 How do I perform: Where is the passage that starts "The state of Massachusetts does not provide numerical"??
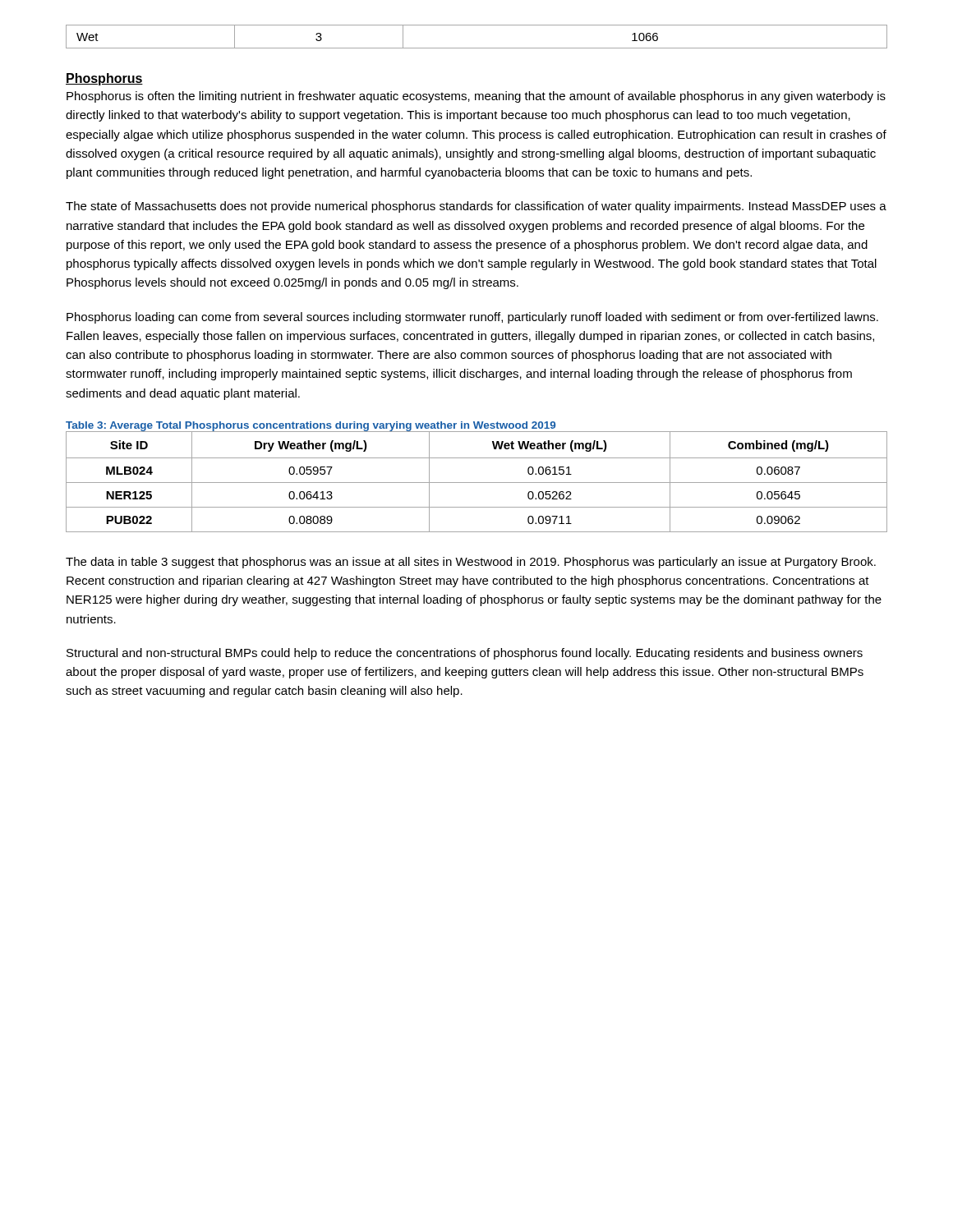click(x=476, y=244)
